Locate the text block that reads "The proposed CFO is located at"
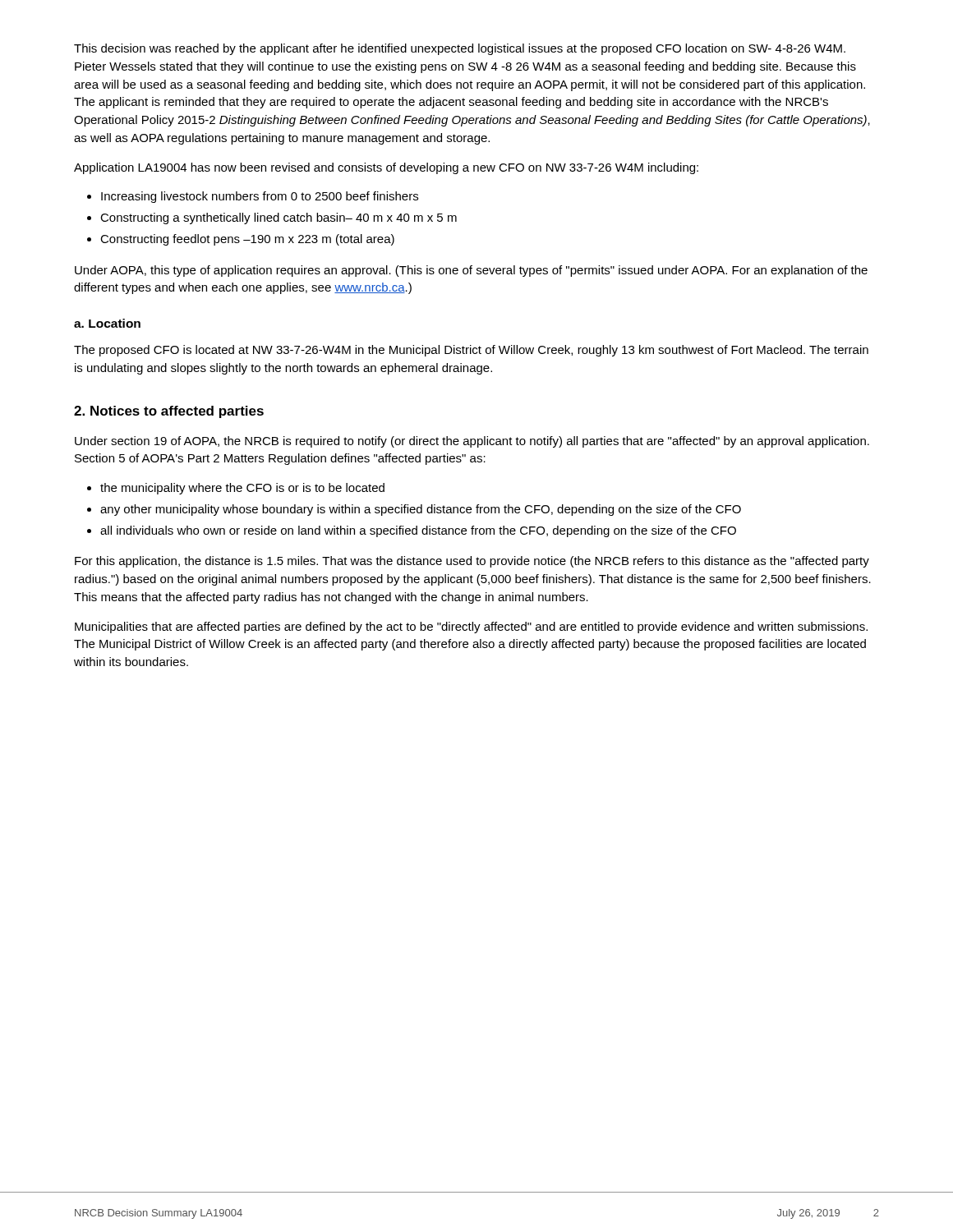The image size is (953, 1232). point(476,359)
